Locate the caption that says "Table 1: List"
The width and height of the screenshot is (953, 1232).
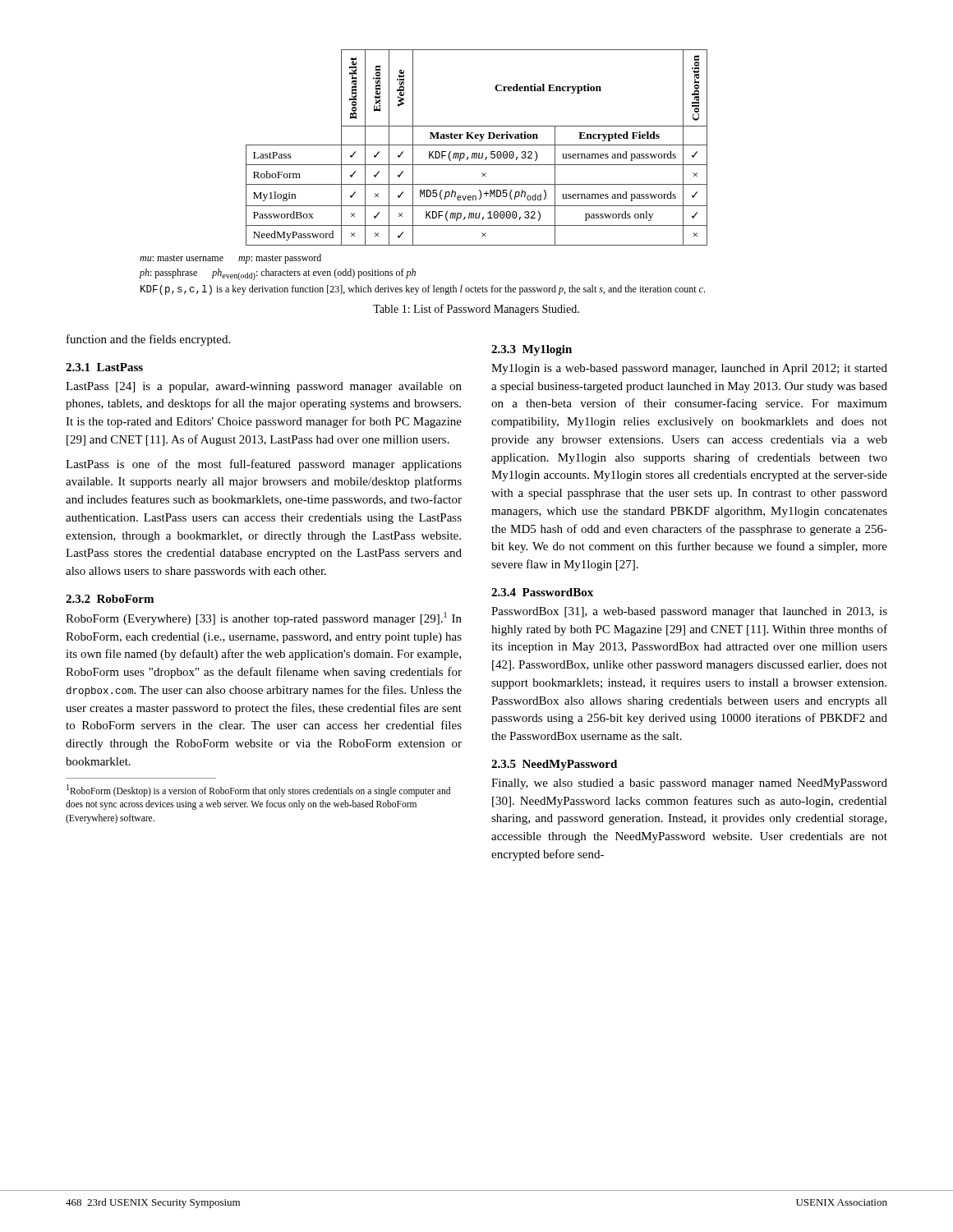[476, 309]
